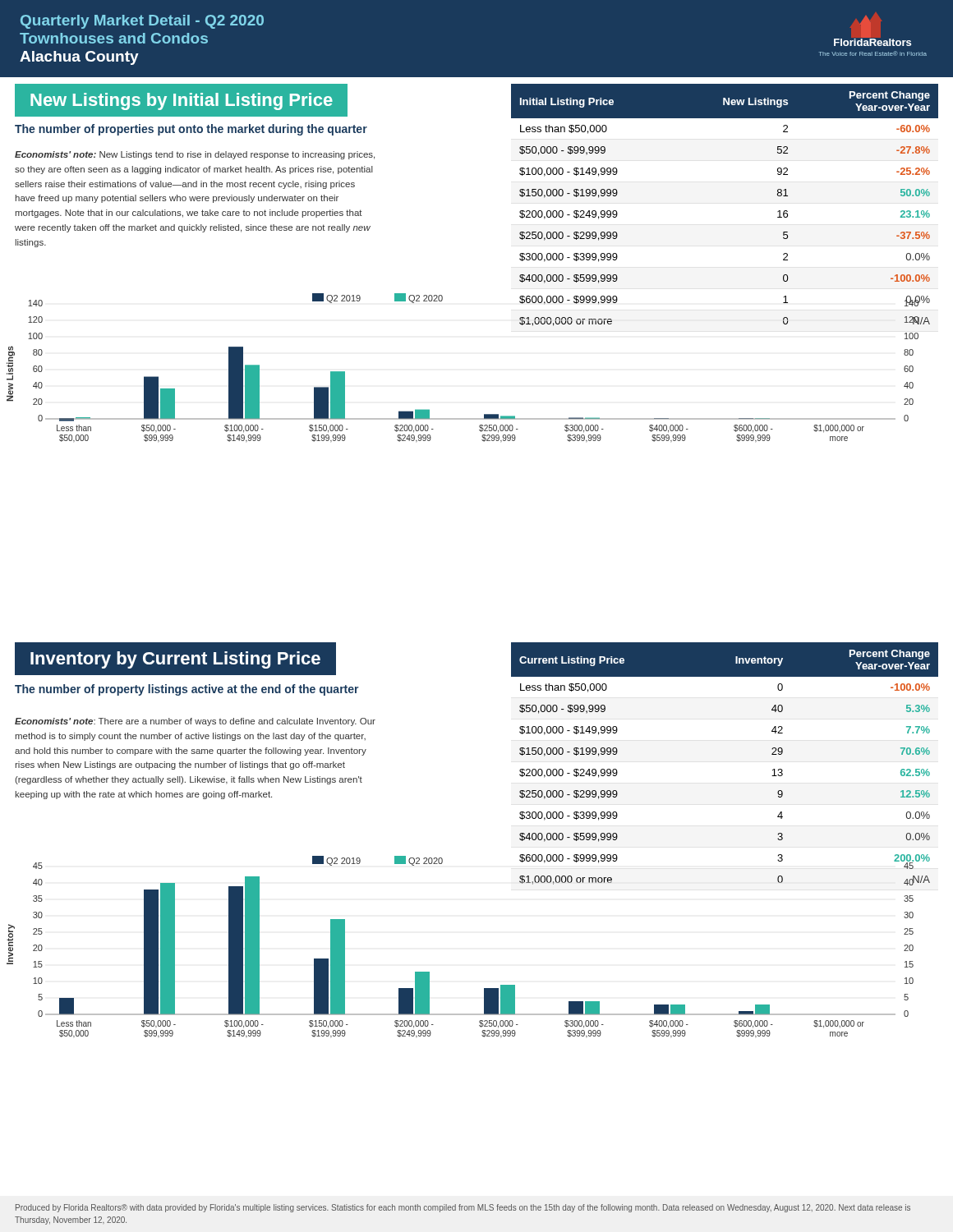Image resolution: width=953 pixels, height=1232 pixels.
Task: Locate the logo
Action: pos(873,36)
